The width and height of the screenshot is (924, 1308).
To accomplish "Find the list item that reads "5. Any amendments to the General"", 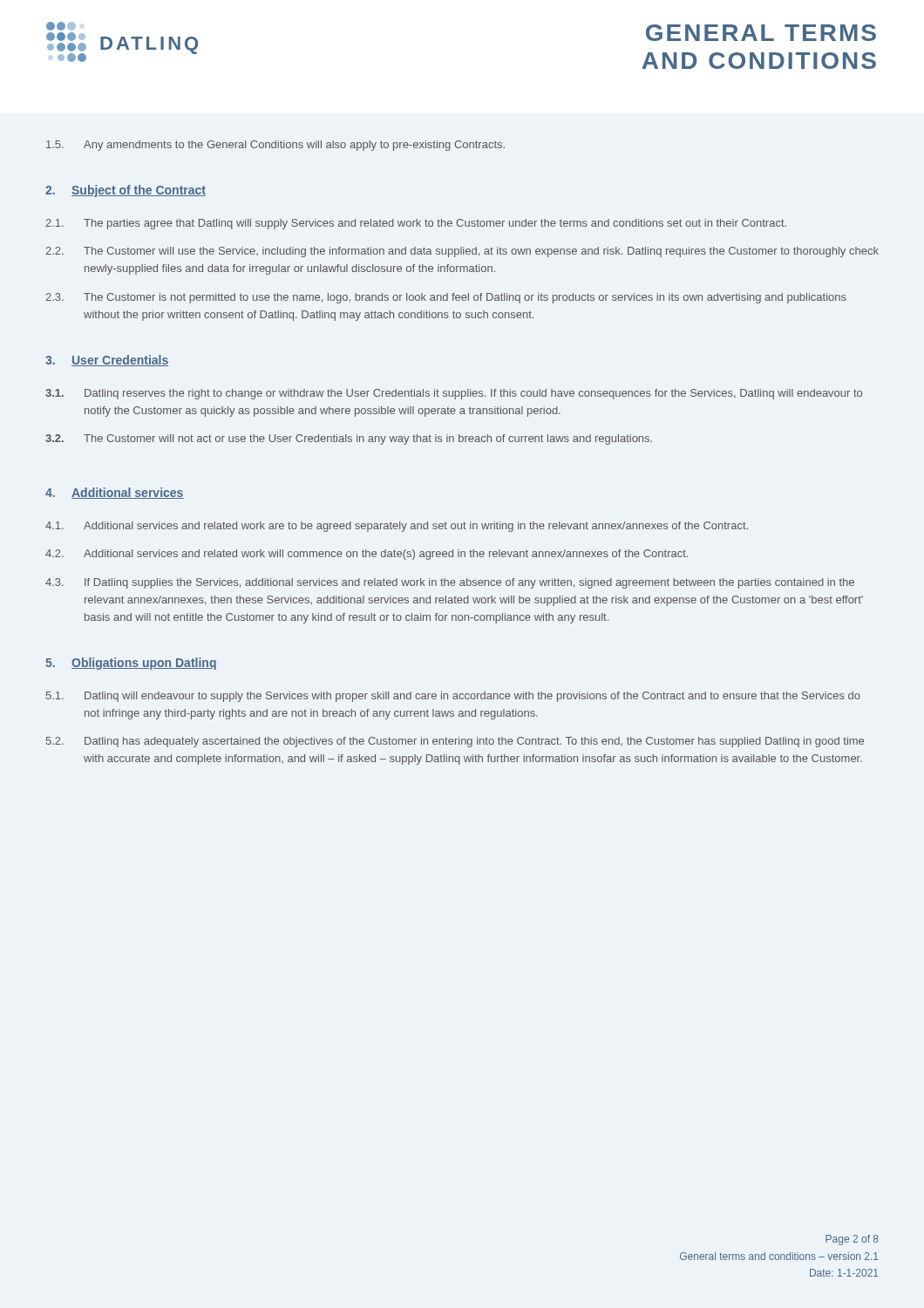I will click(462, 145).
